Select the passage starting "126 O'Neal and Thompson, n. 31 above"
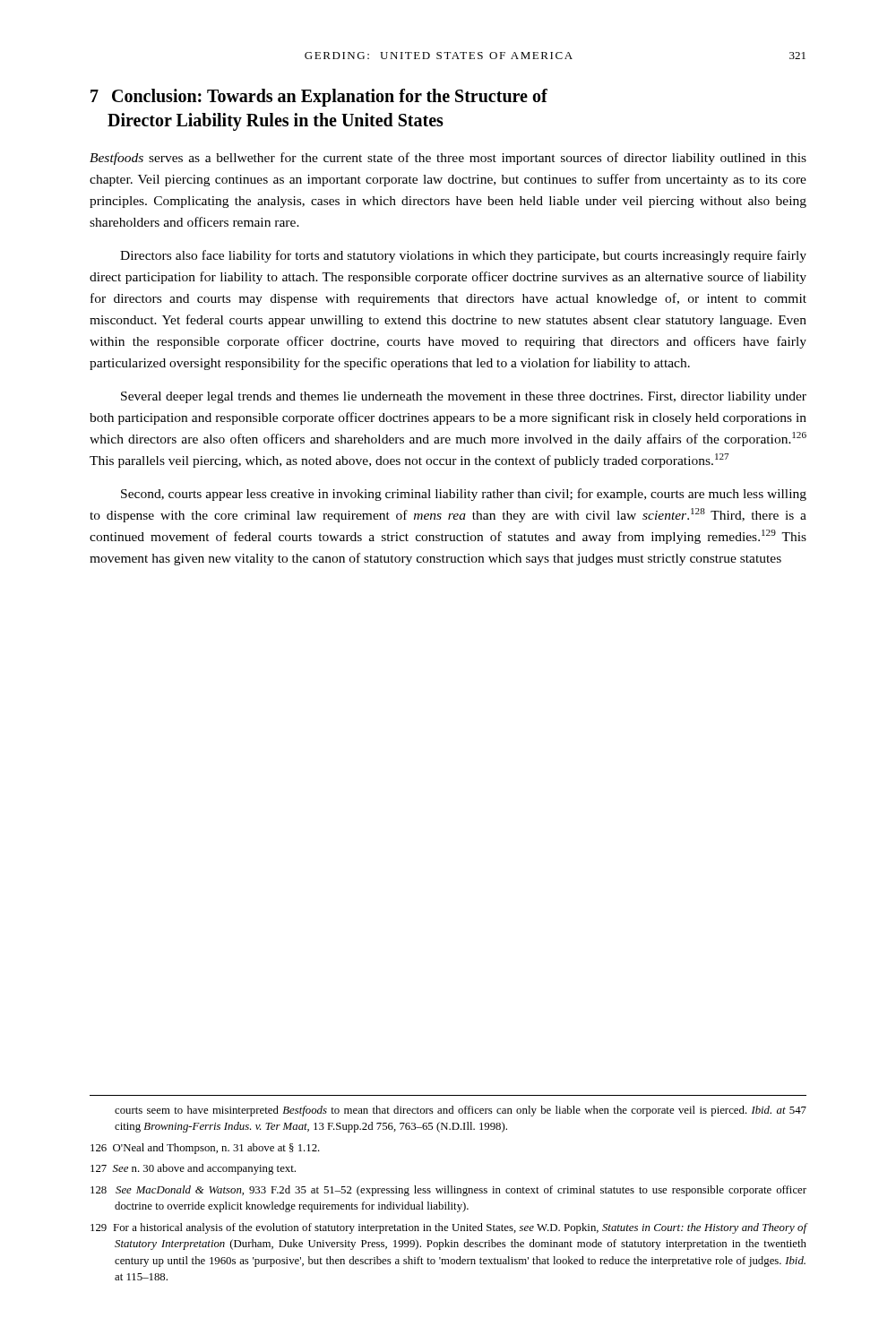Screen dimensions: 1344x896 click(205, 1147)
